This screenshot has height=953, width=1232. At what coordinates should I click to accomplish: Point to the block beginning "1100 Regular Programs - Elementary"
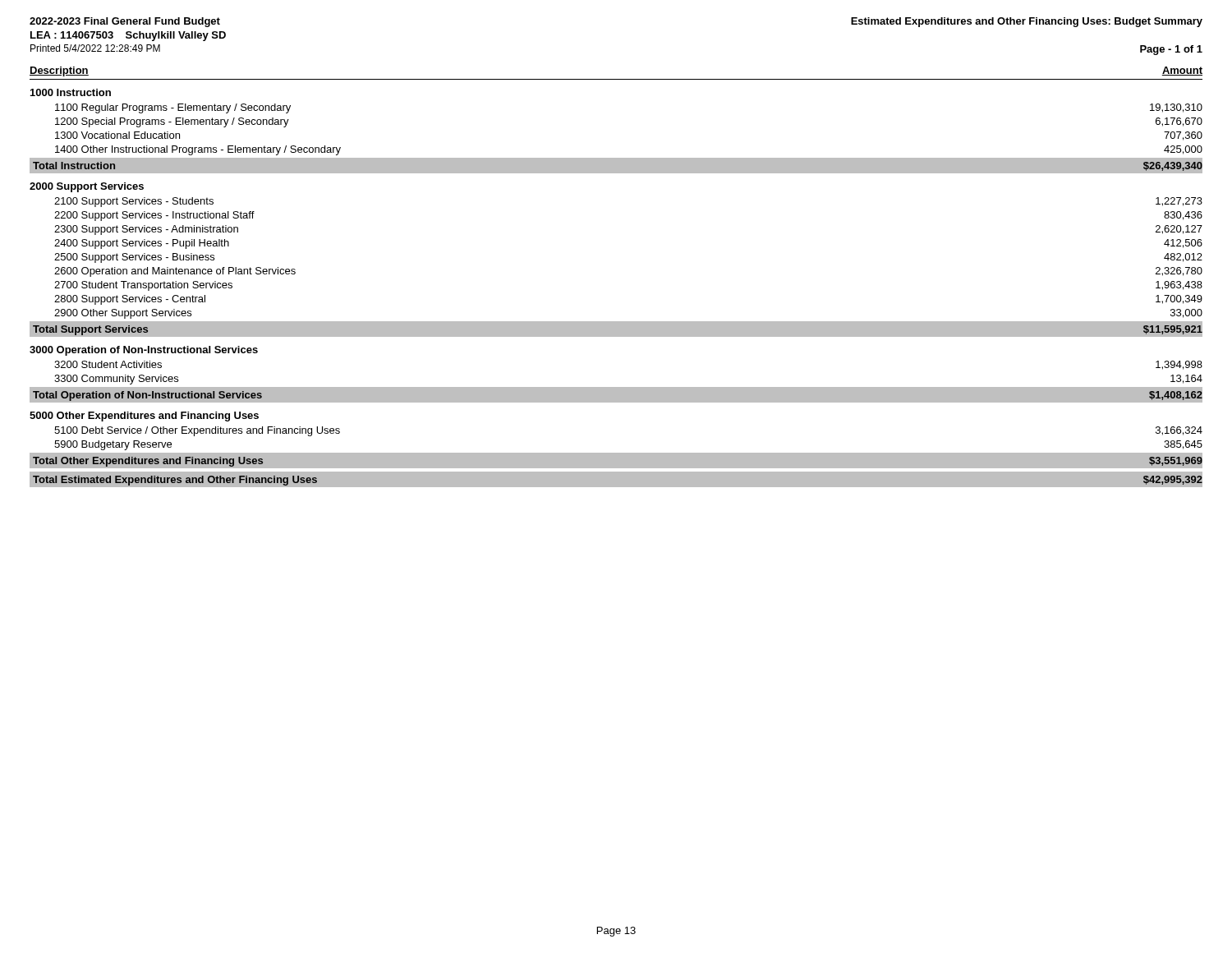tap(165, 108)
